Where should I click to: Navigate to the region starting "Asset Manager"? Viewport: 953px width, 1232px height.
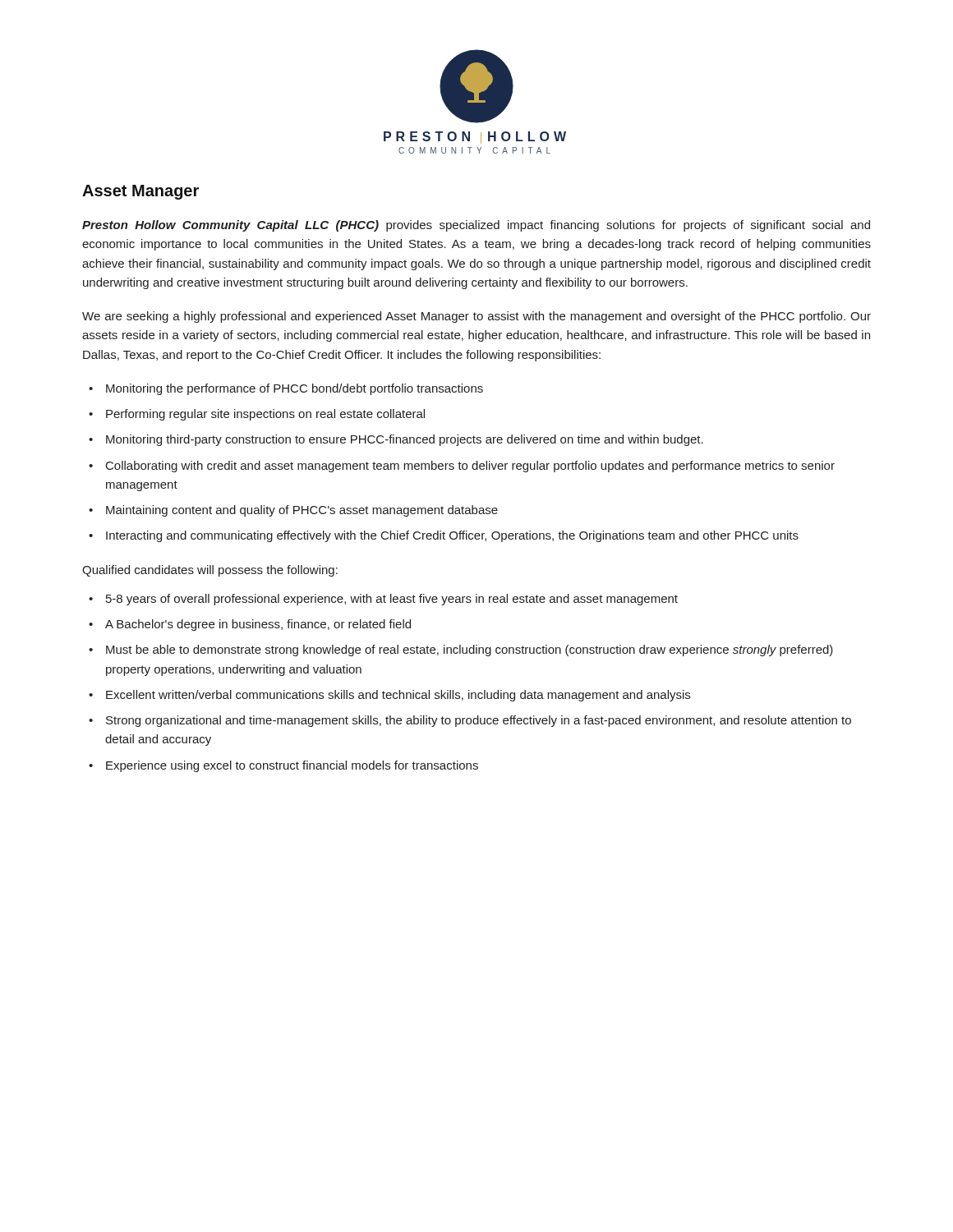[x=141, y=191]
